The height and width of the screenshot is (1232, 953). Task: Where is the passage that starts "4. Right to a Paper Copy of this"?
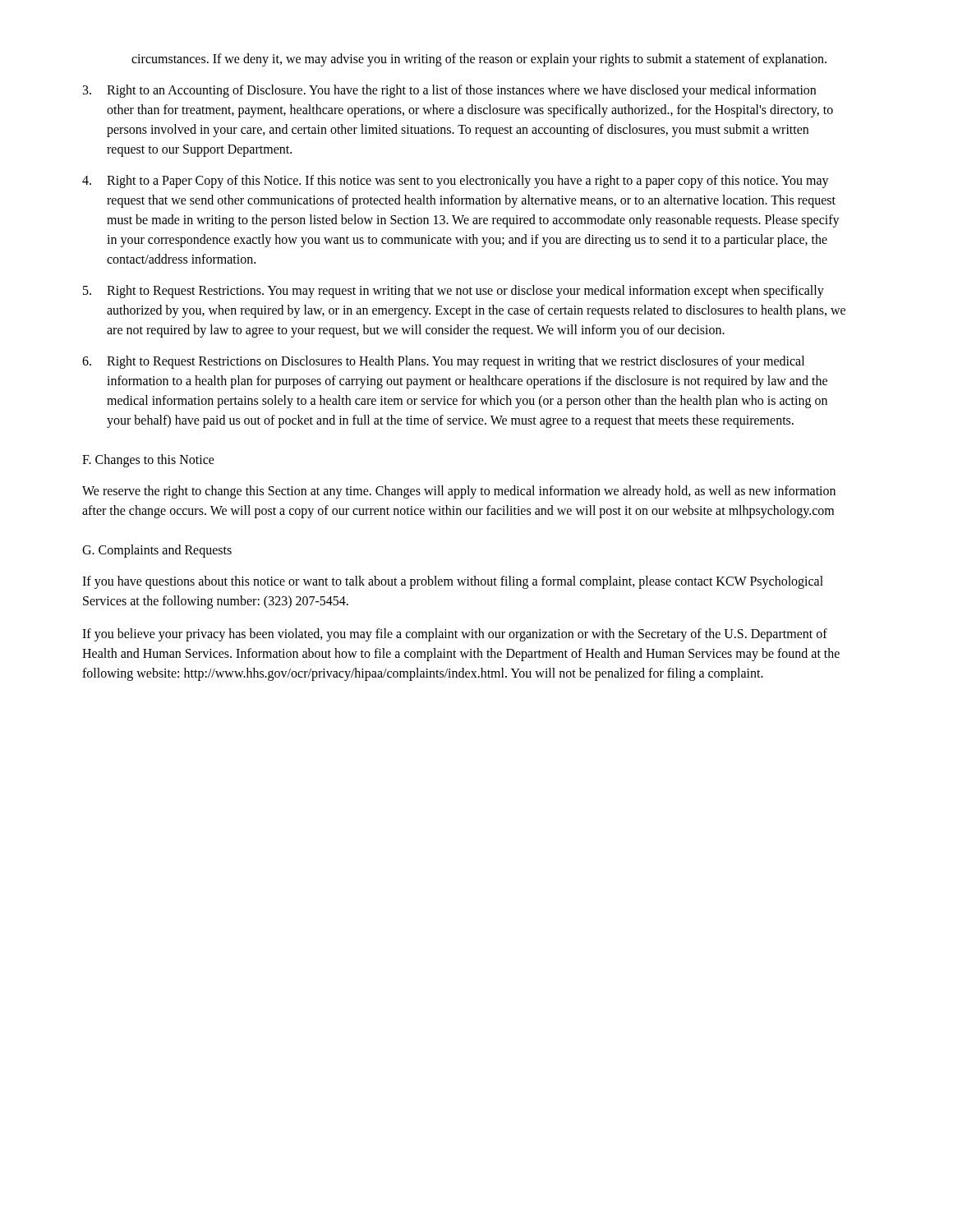click(x=464, y=220)
